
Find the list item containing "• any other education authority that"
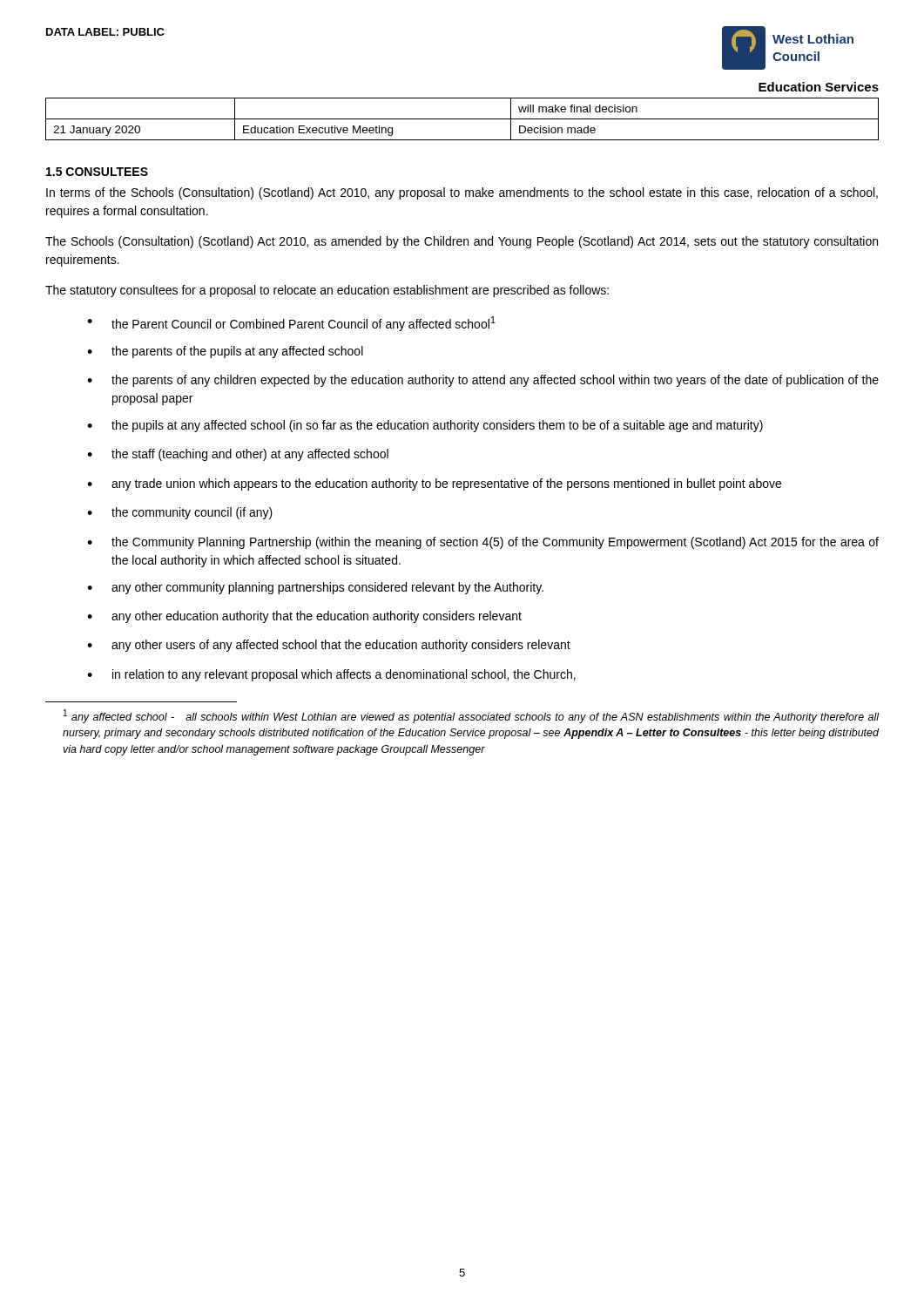click(483, 618)
